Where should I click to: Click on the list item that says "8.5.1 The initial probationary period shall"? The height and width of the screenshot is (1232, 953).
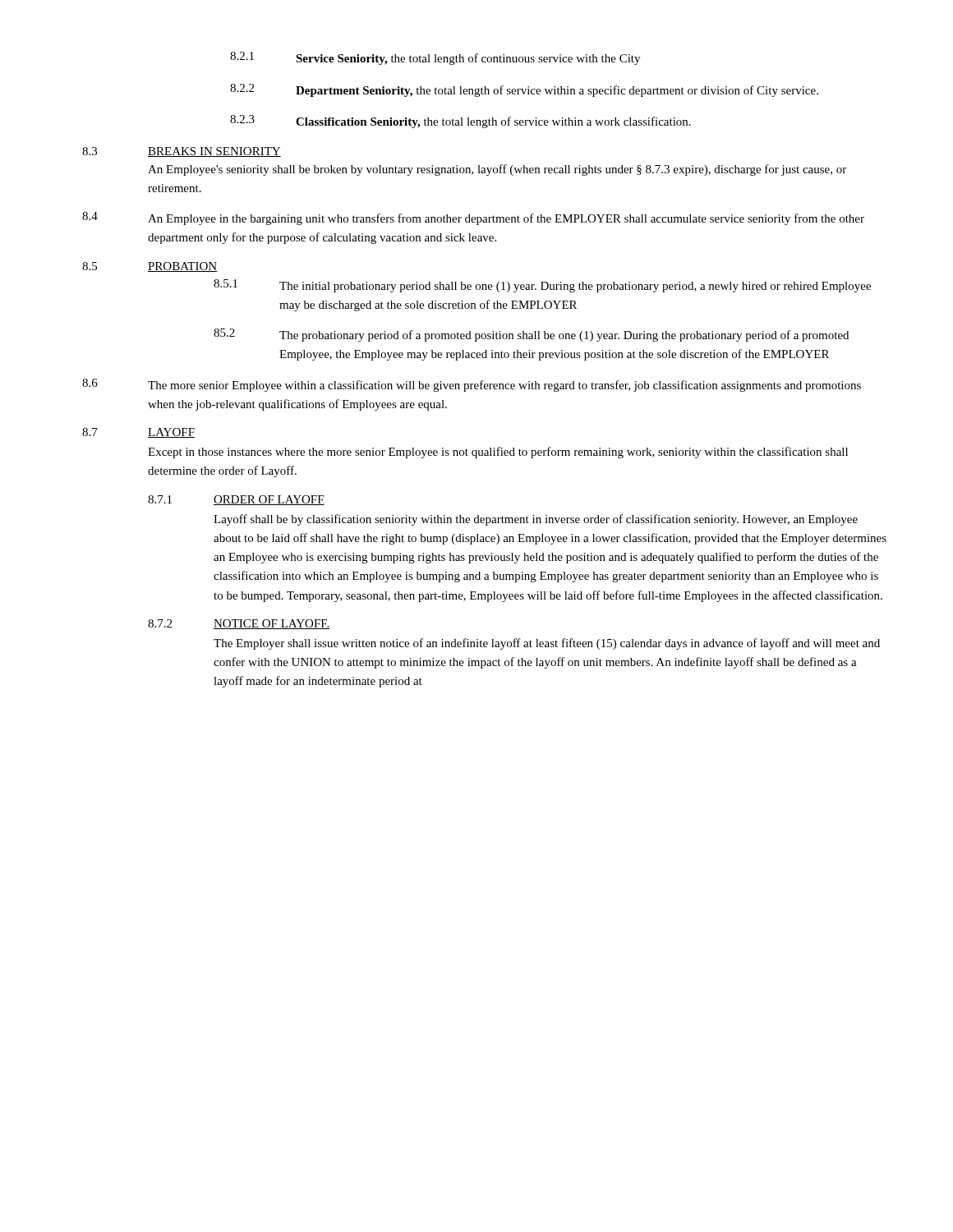(x=542, y=286)
